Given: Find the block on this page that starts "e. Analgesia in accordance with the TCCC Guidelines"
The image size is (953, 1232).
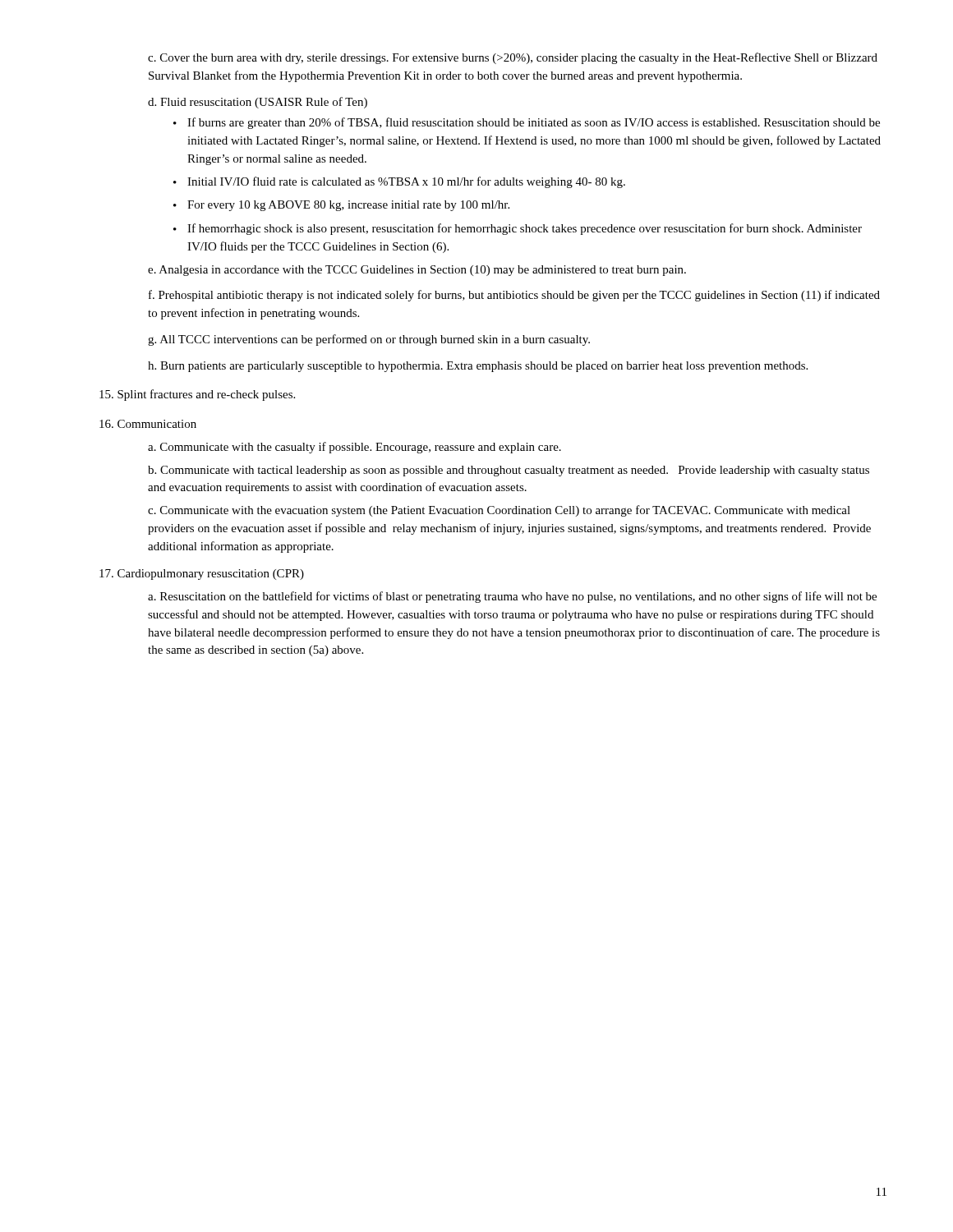Looking at the screenshot, I should [417, 269].
